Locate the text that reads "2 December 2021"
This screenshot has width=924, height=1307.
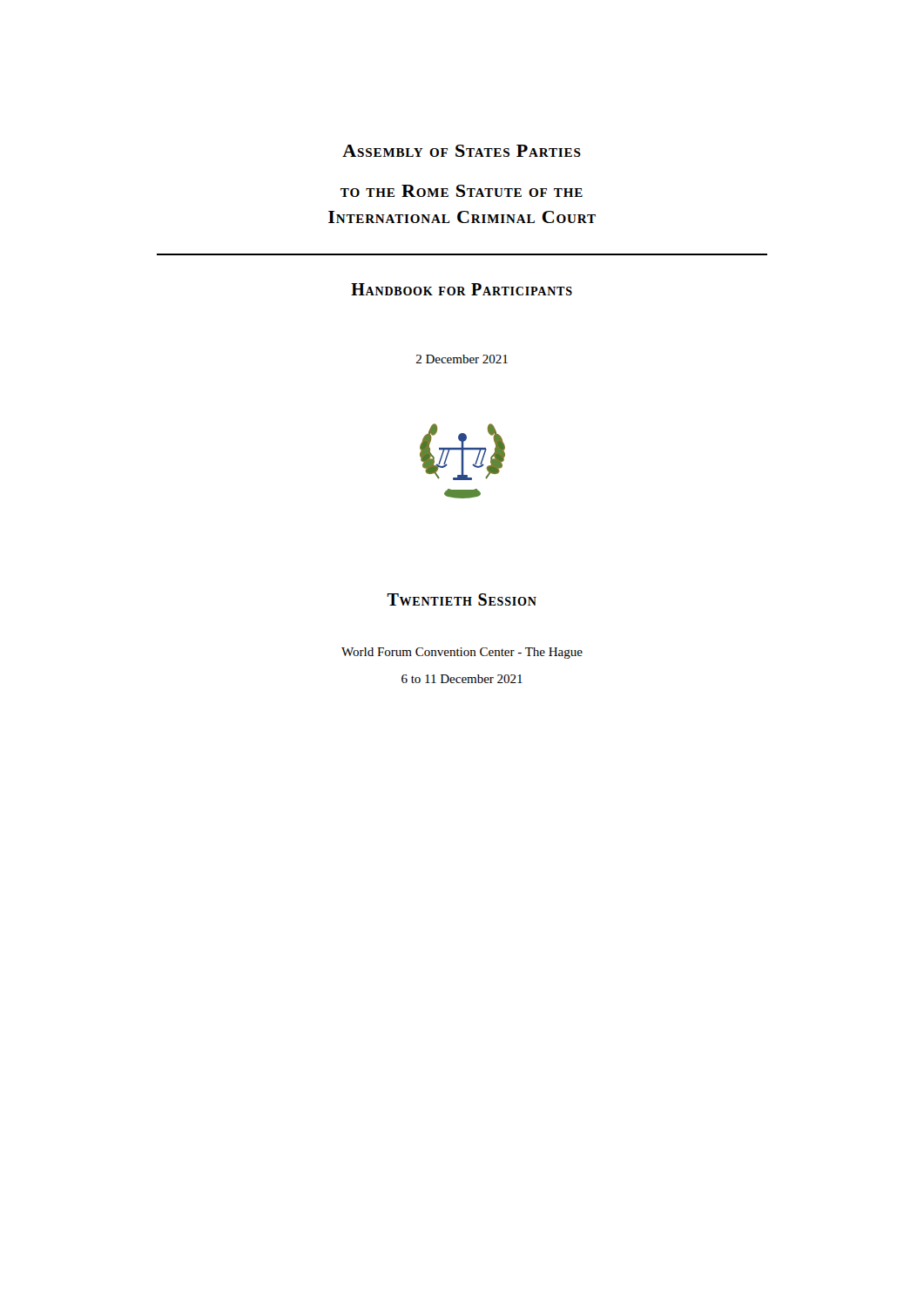point(462,359)
